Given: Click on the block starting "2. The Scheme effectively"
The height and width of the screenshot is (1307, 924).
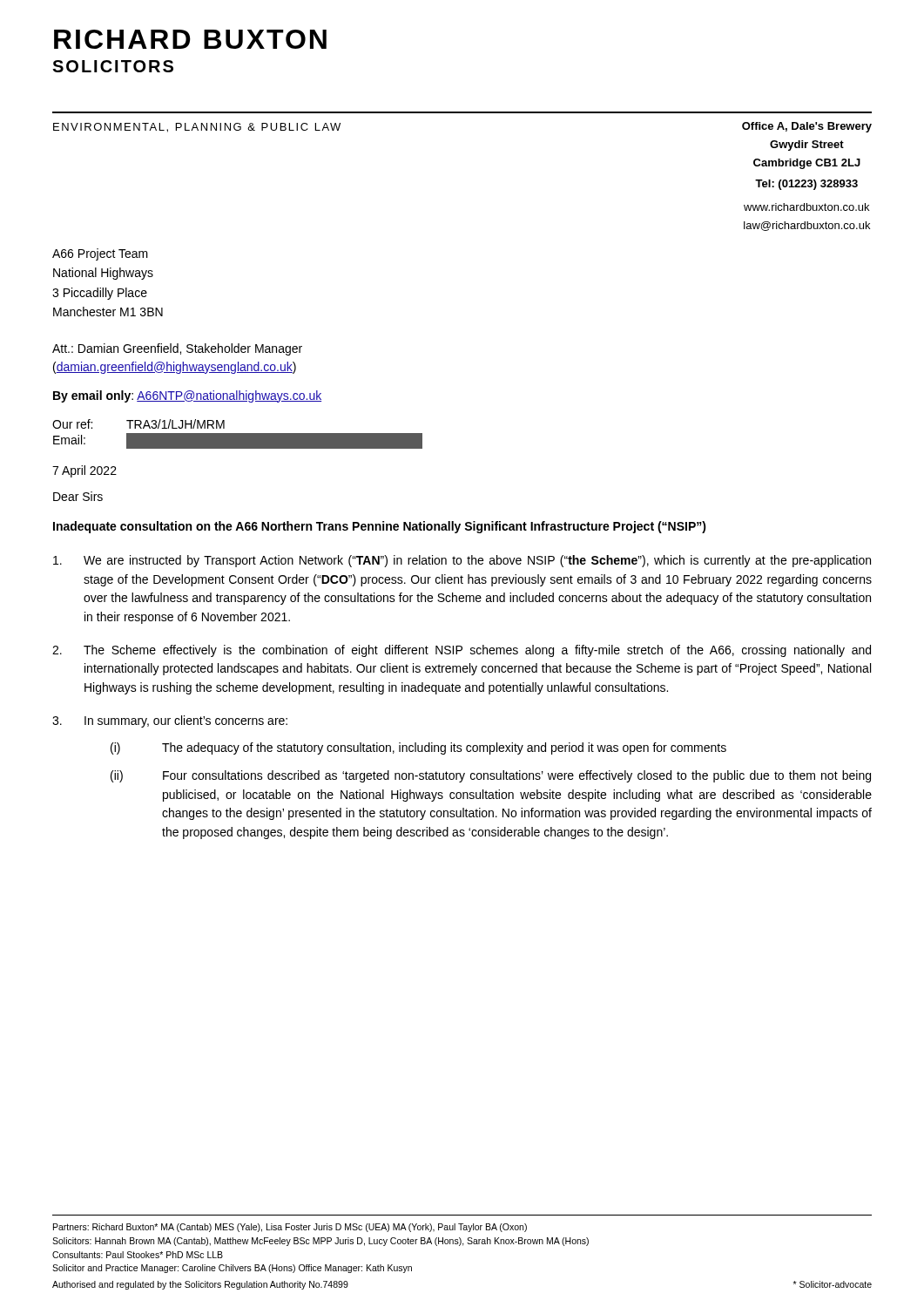Looking at the screenshot, I should [x=462, y=669].
